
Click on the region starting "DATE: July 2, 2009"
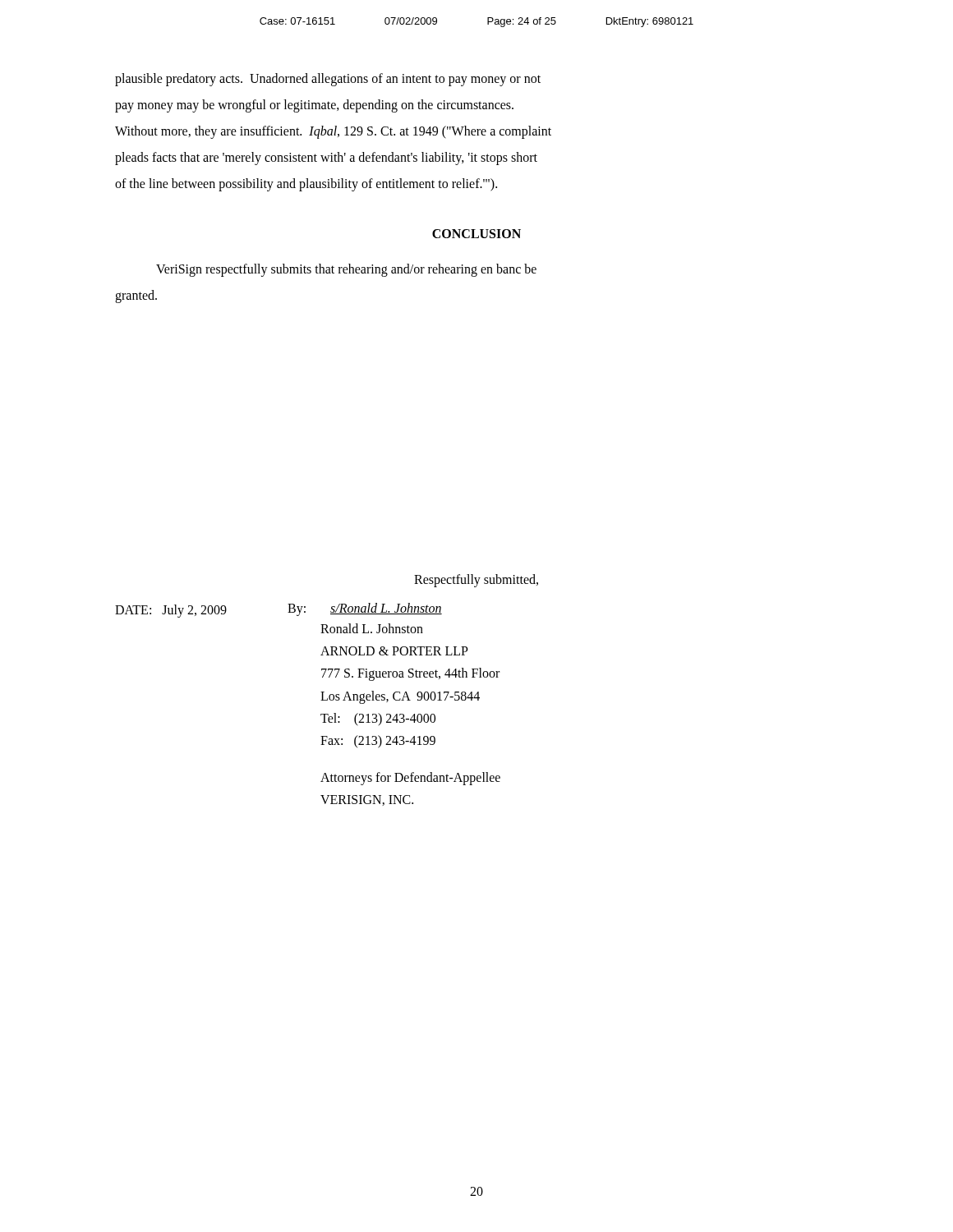[x=171, y=610]
